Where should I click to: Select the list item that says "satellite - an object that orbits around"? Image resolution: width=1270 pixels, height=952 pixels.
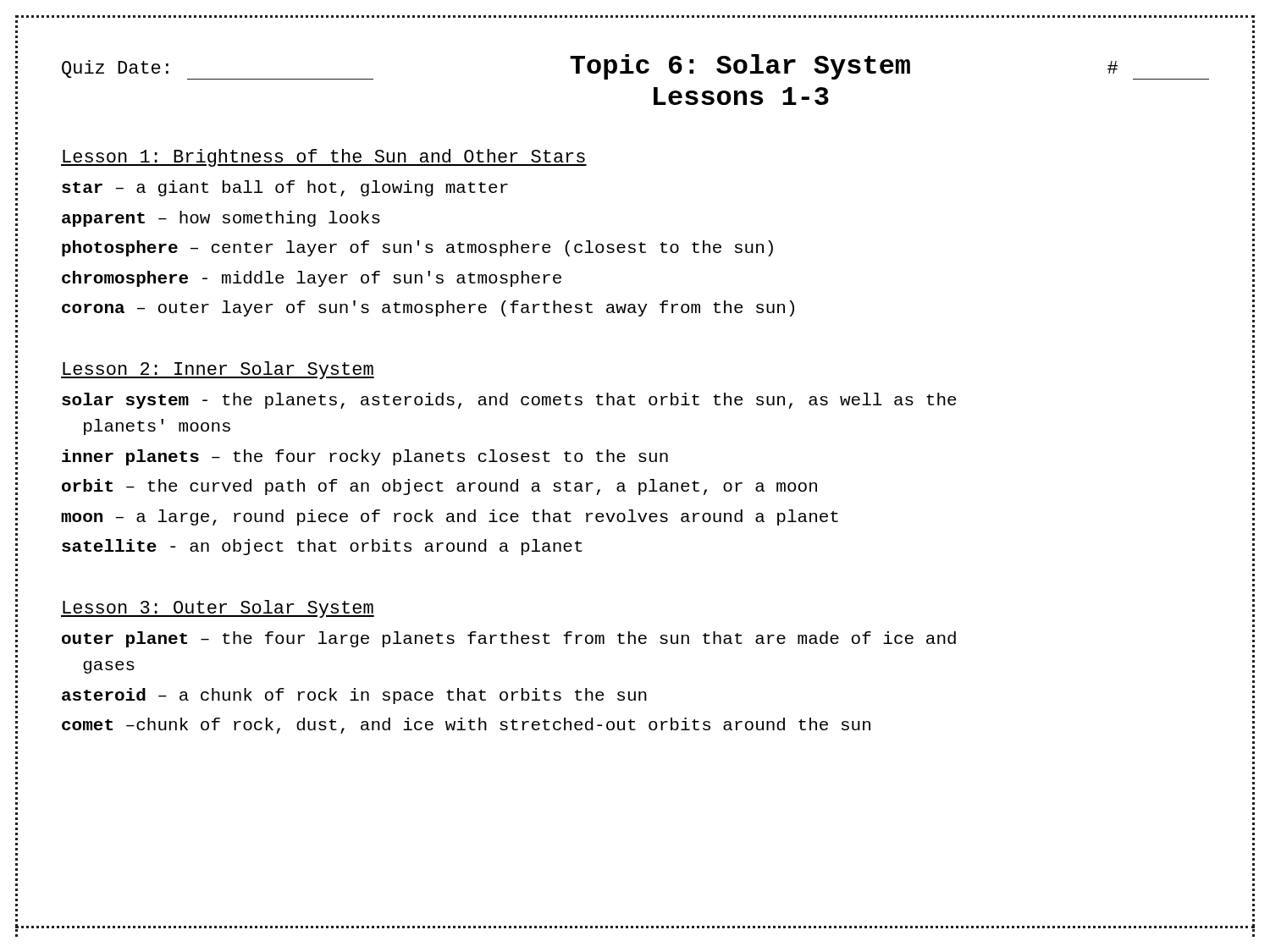tap(322, 547)
